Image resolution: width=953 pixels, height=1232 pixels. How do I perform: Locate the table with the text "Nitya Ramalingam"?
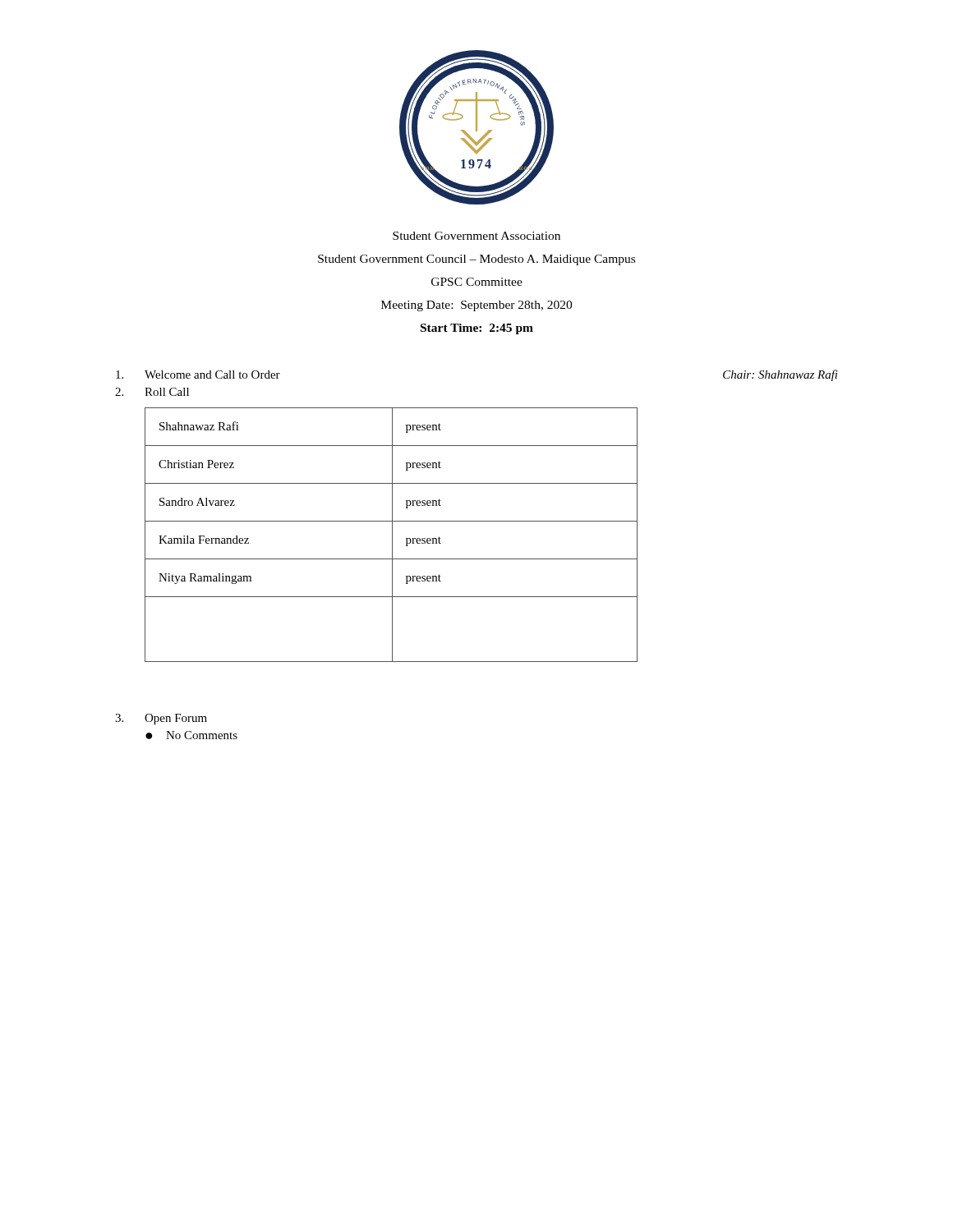(476, 535)
